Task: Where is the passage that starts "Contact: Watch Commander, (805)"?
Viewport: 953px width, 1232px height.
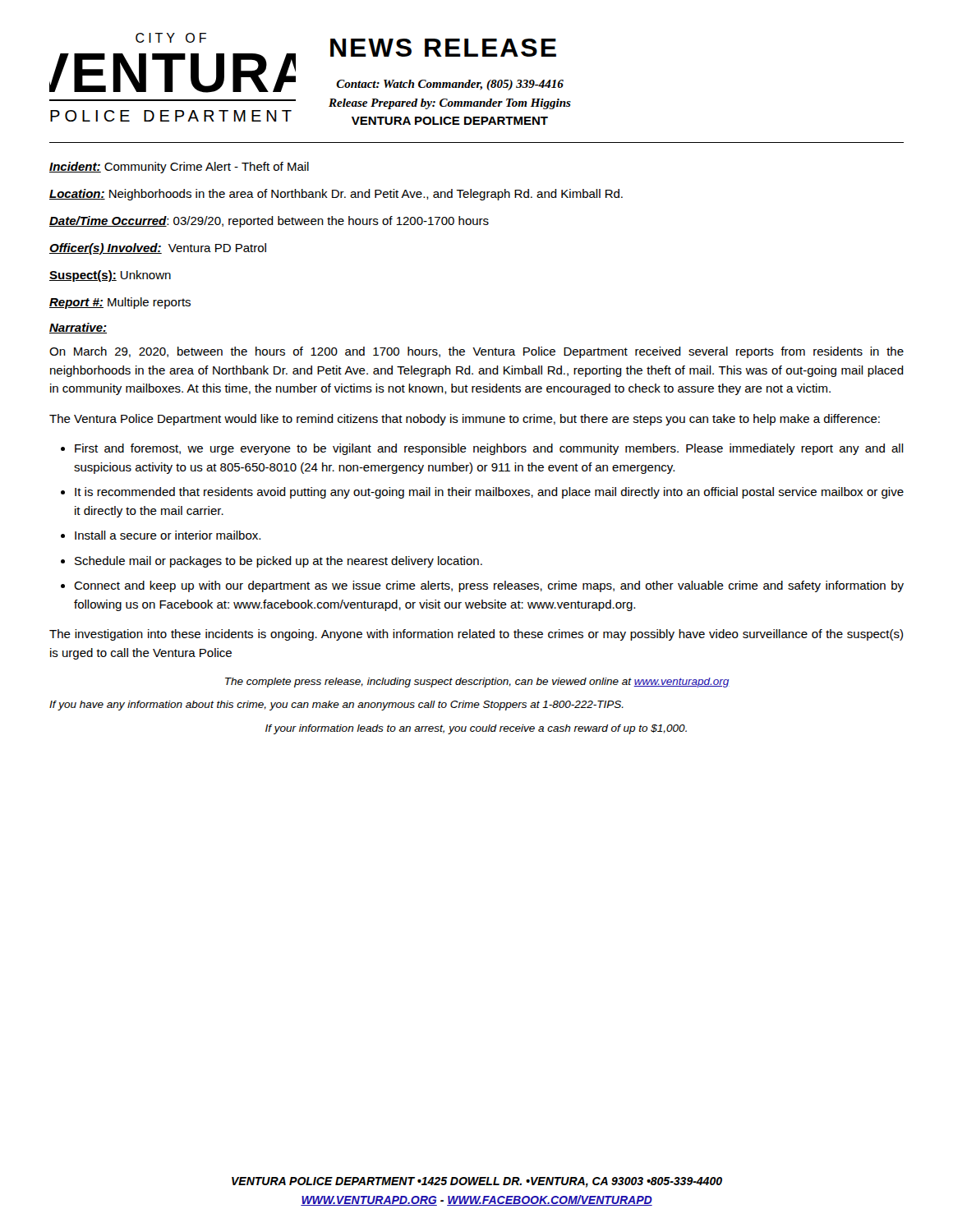Action: tap(450, 103)
